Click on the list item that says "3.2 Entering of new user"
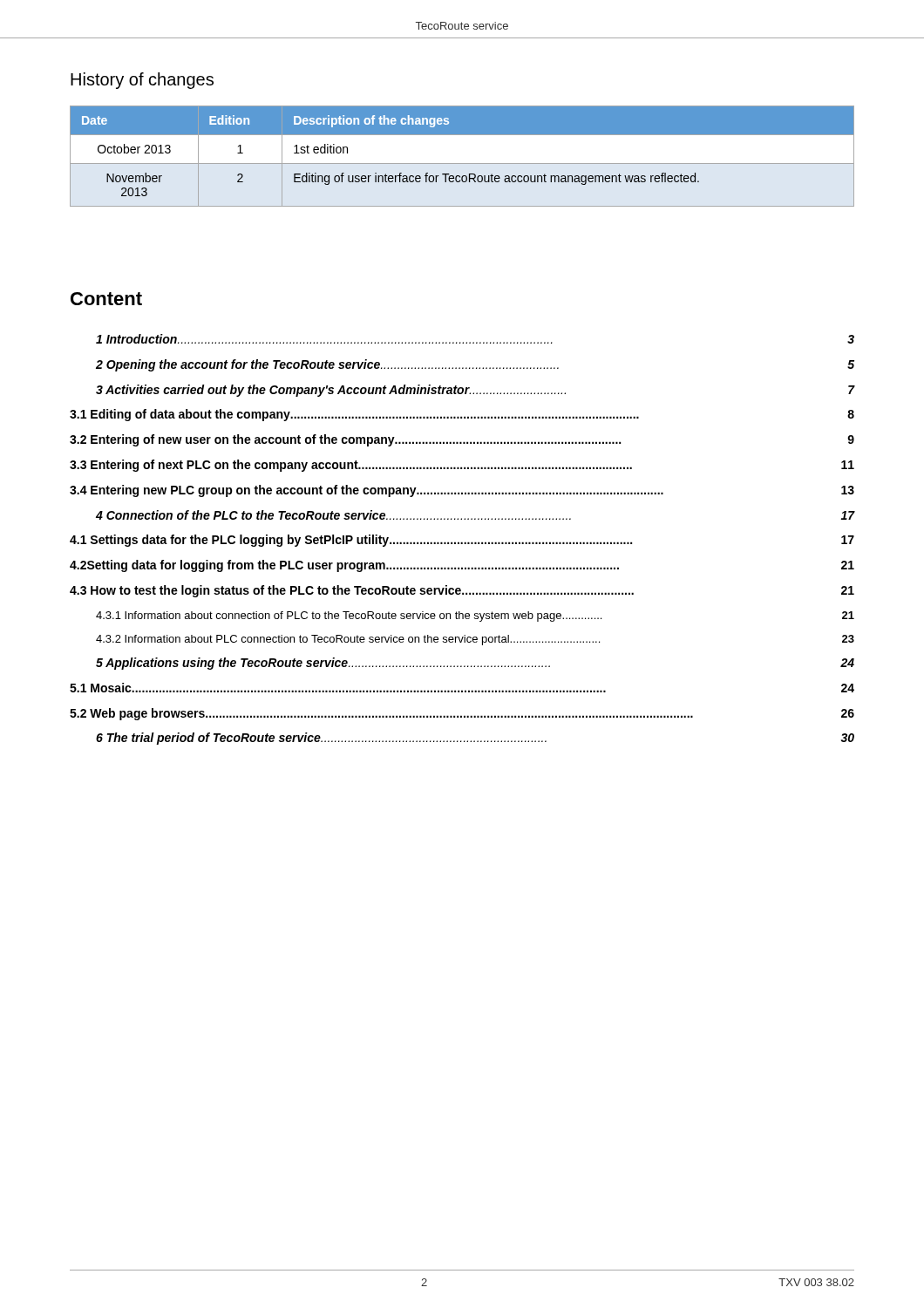924x1308 pixels. [x=462, y=440]
